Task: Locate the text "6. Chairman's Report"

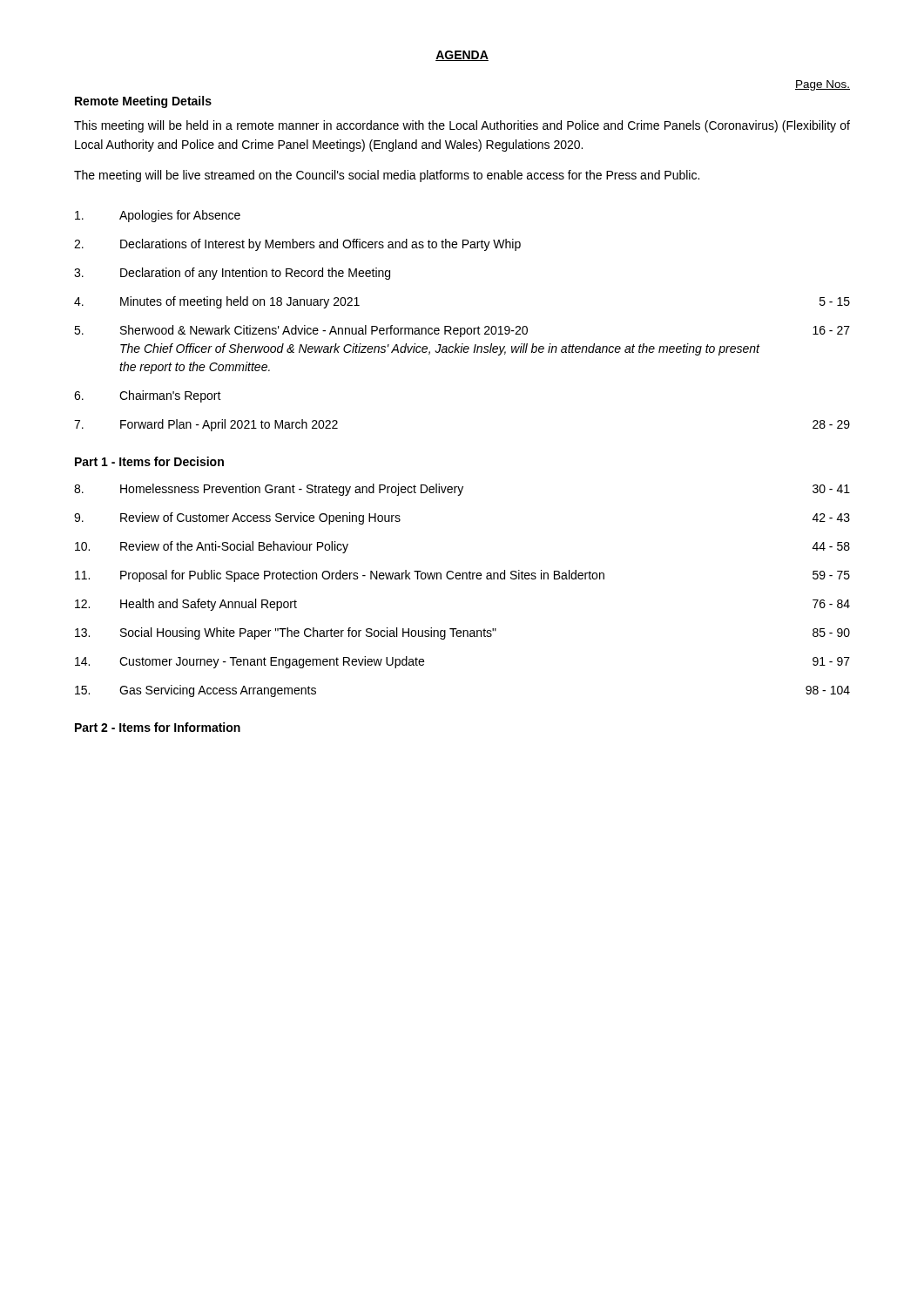Action: point(148,396)
